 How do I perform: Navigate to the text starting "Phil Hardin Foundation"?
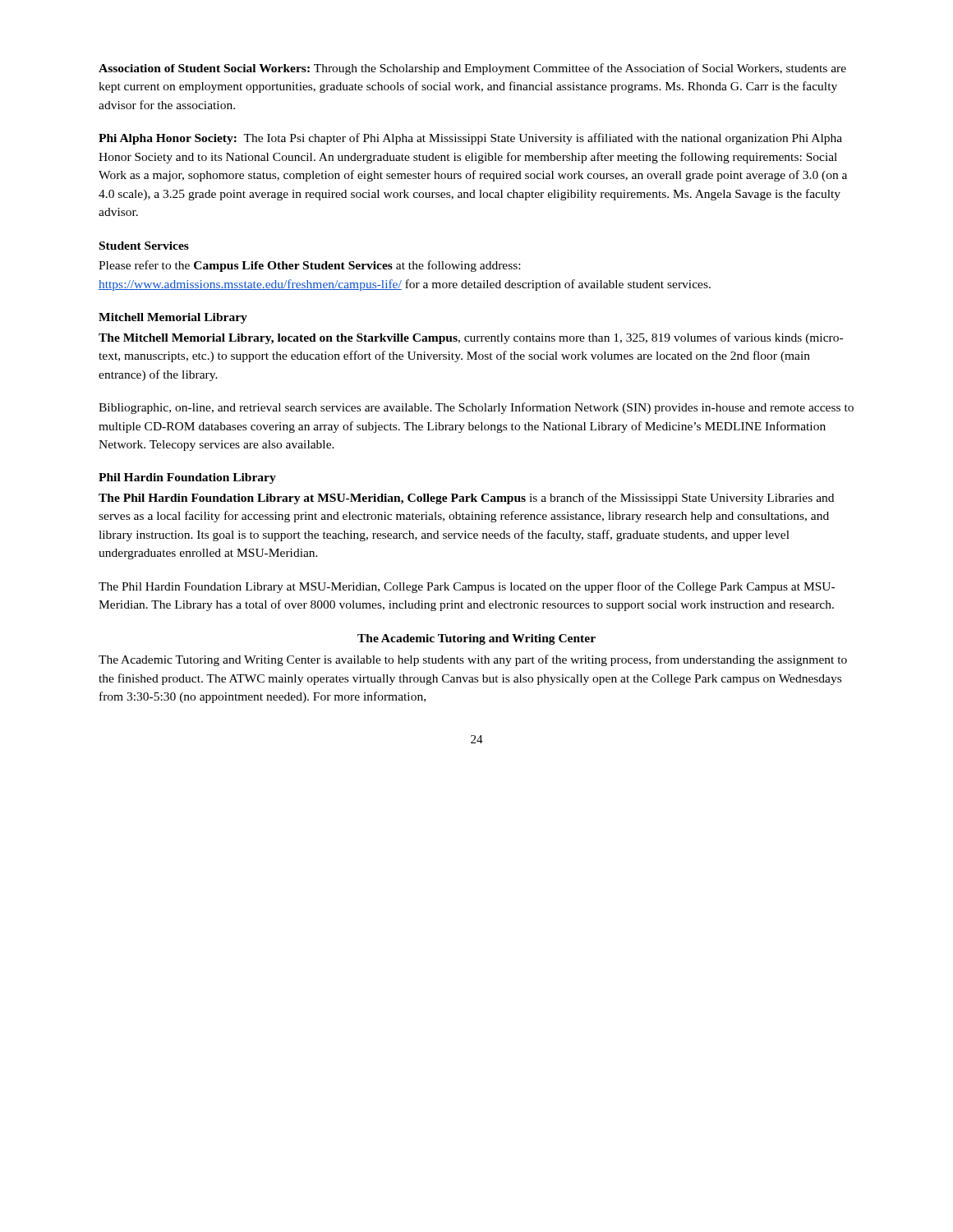coord(187,477)
